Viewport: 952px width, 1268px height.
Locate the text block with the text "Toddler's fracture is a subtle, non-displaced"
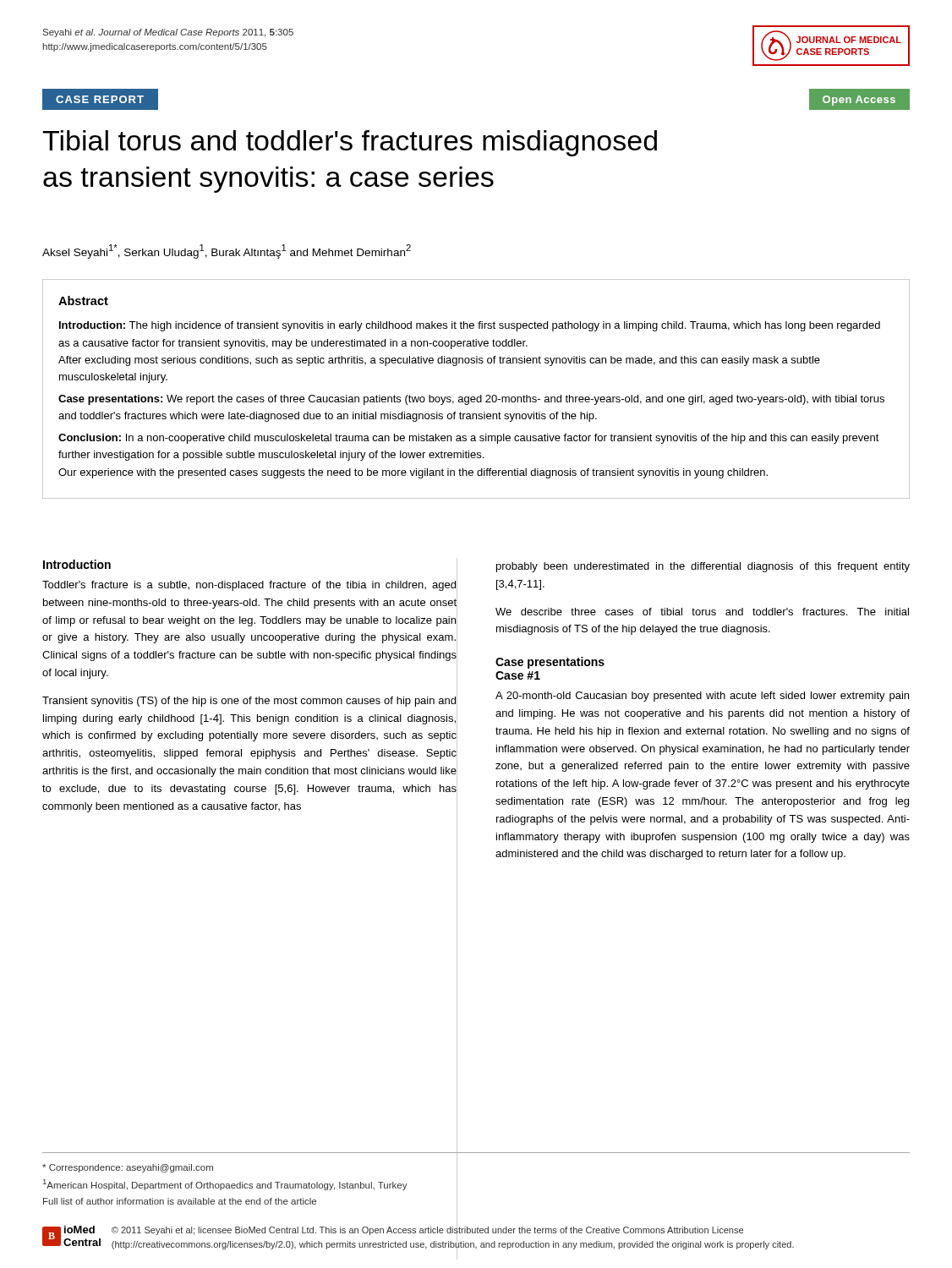(249, 628)
